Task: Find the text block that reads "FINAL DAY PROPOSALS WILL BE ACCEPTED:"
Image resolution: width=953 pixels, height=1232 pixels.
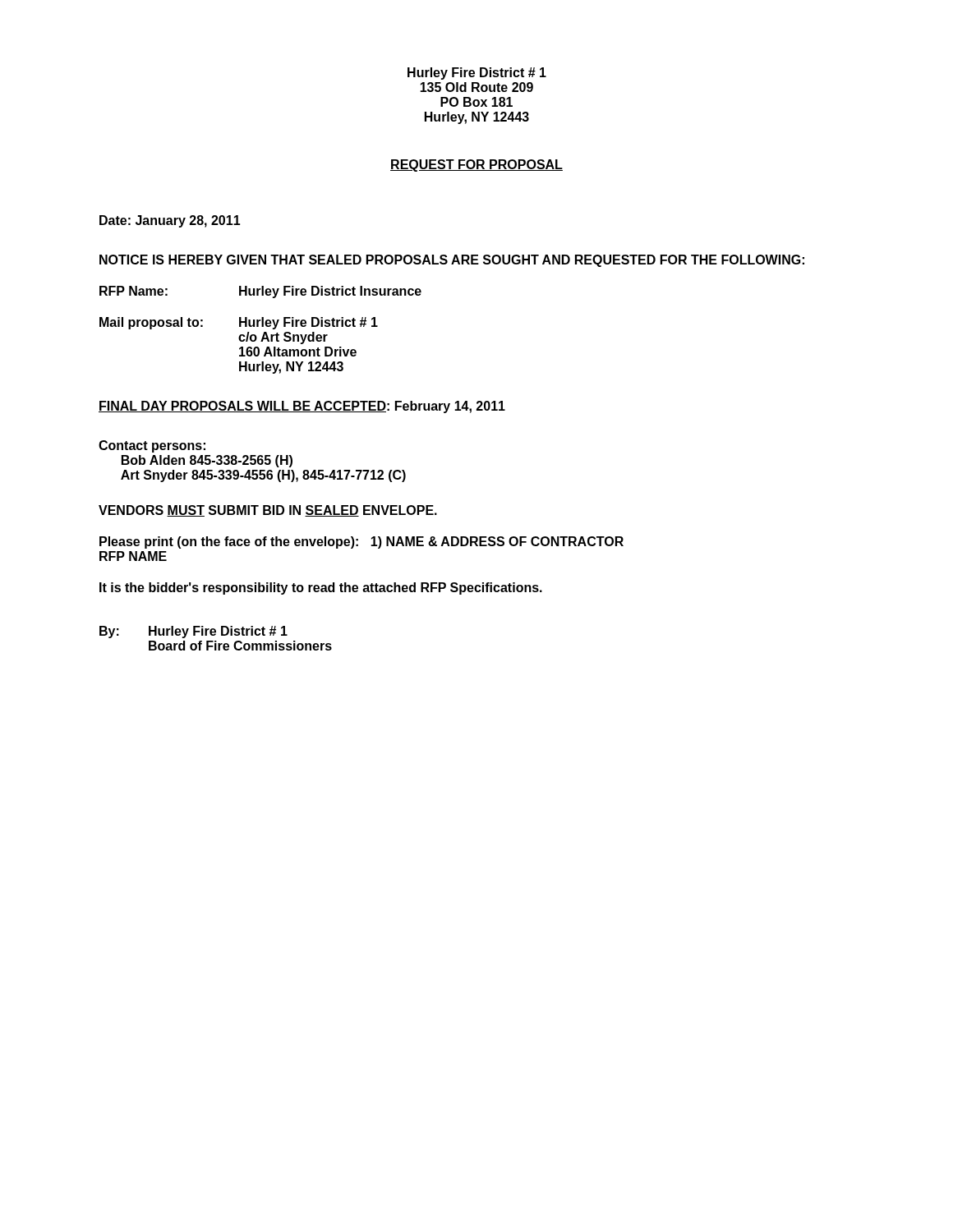Action: 302,406
